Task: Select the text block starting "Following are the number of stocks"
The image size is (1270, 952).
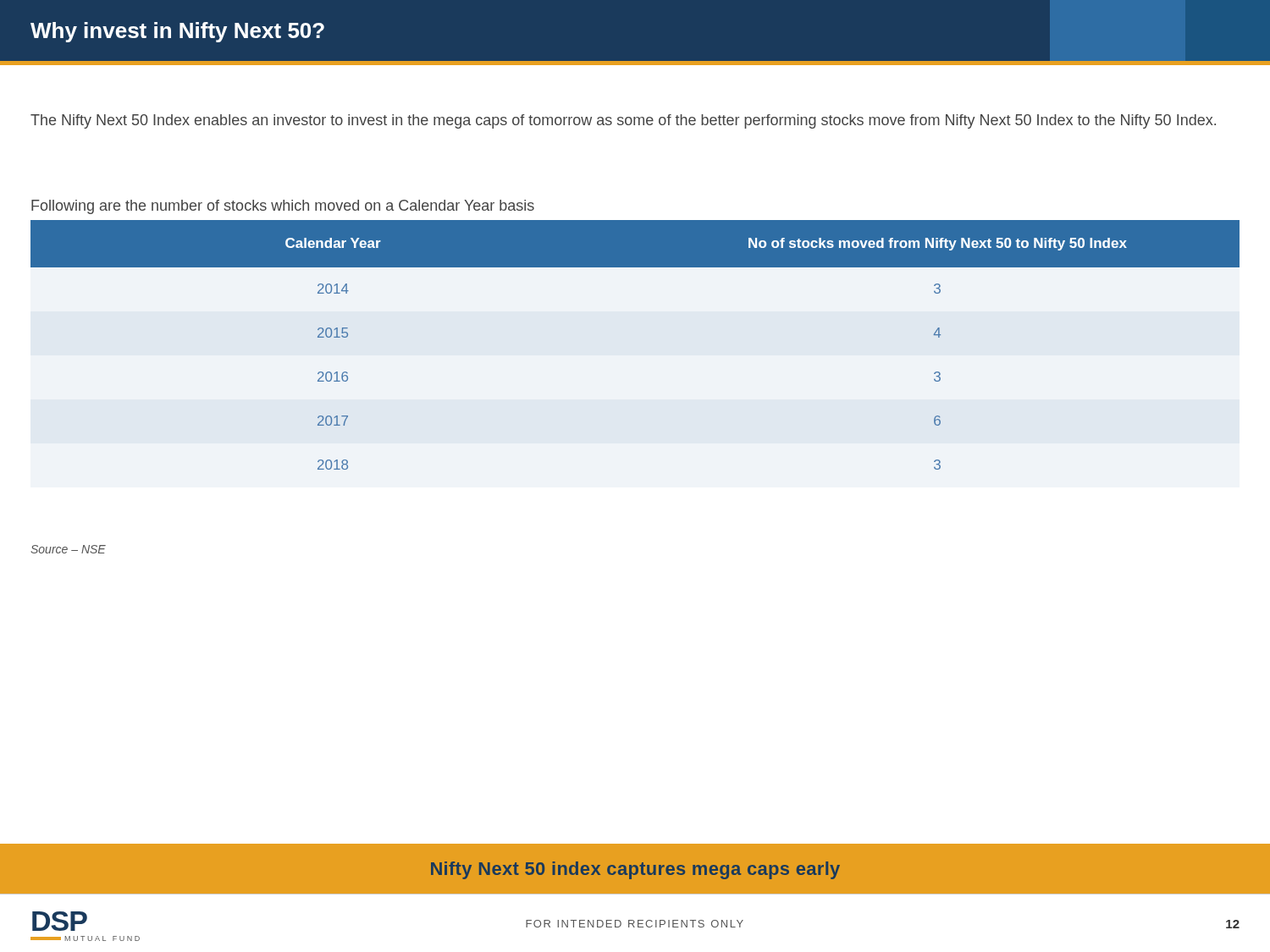Action: [283, 207]
